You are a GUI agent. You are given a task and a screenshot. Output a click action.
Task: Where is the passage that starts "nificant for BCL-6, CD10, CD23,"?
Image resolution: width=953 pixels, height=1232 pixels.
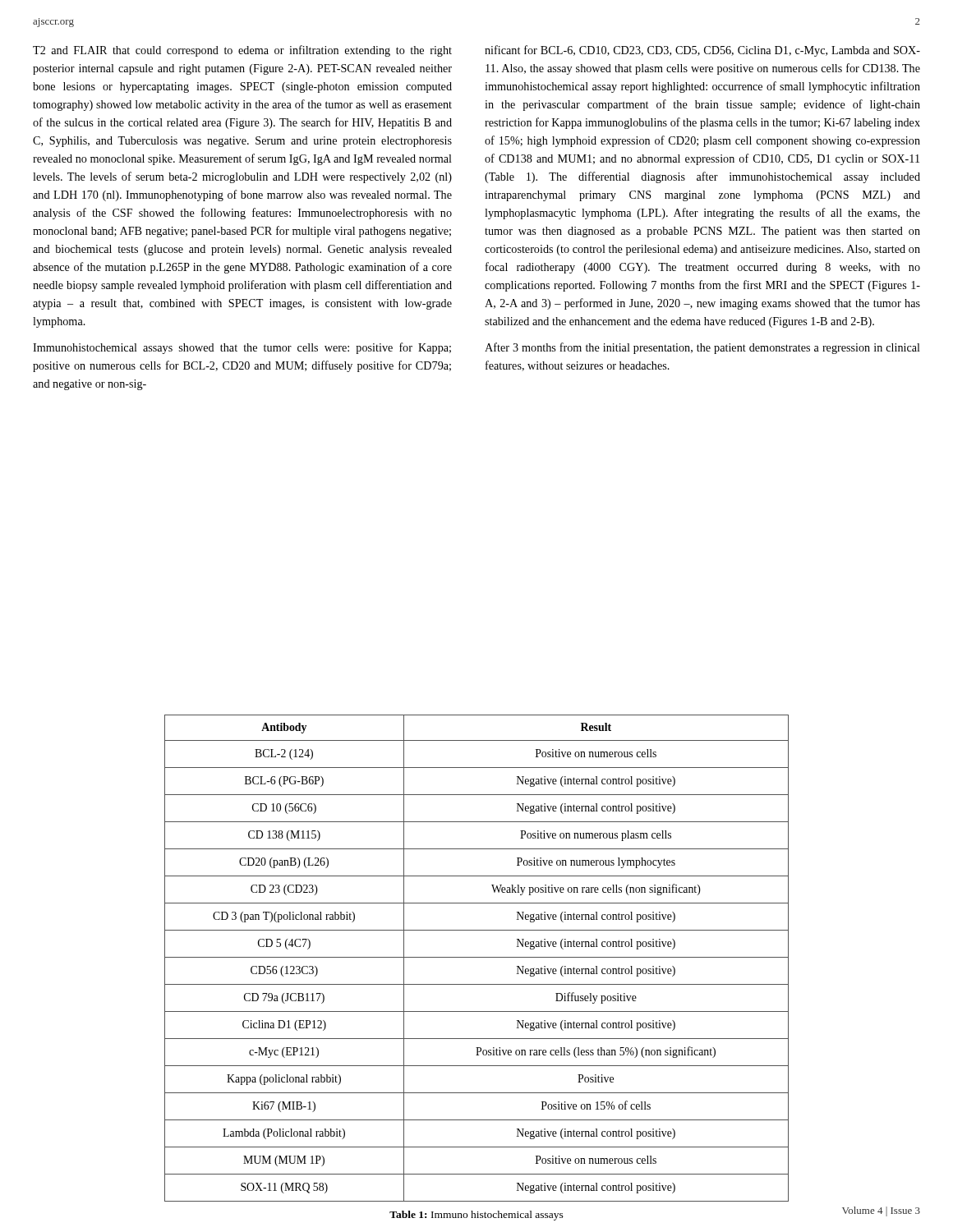click(x=702, y=208)
